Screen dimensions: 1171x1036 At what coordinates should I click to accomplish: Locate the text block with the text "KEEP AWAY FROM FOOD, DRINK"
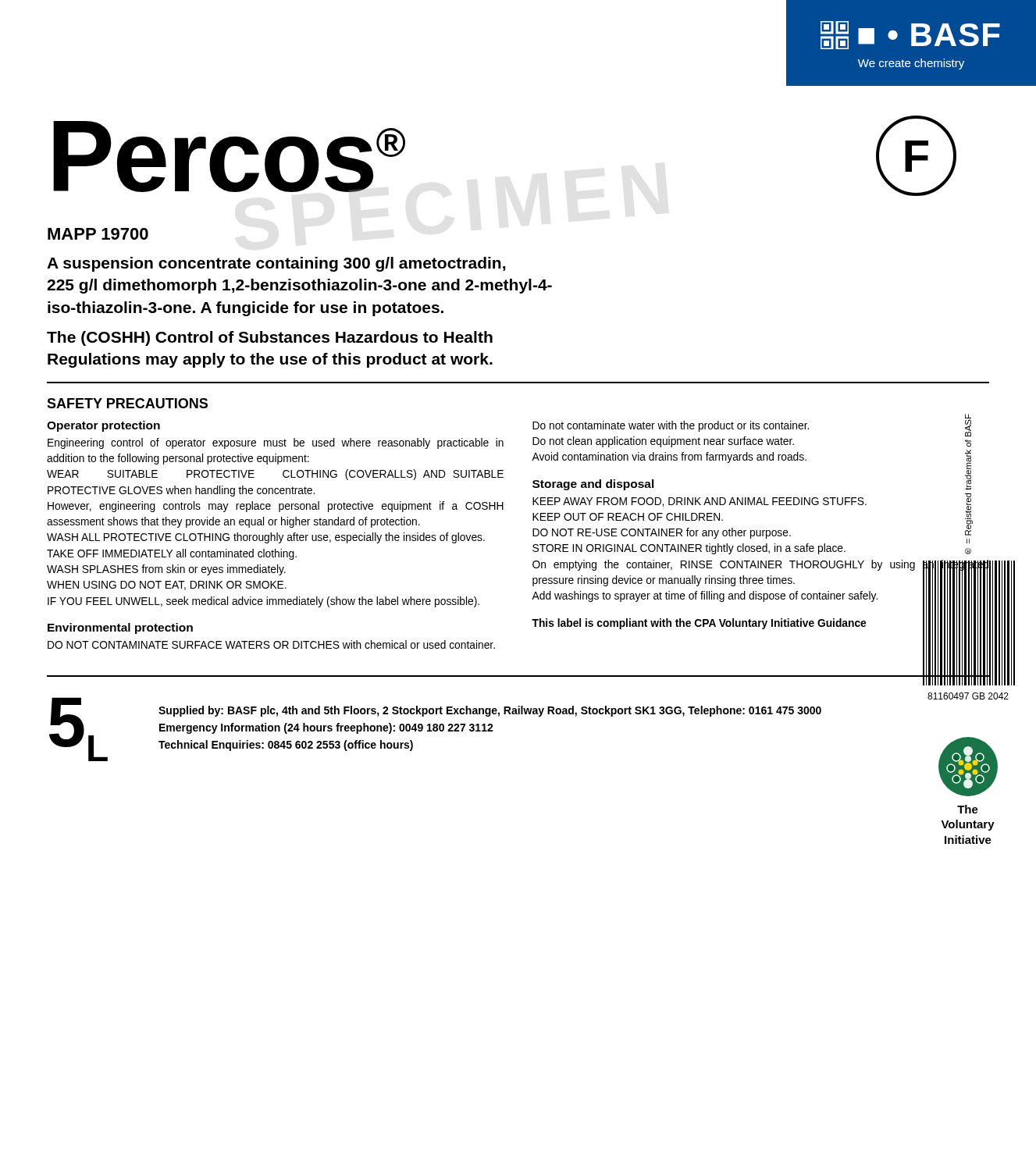click(x=761, y=549)
